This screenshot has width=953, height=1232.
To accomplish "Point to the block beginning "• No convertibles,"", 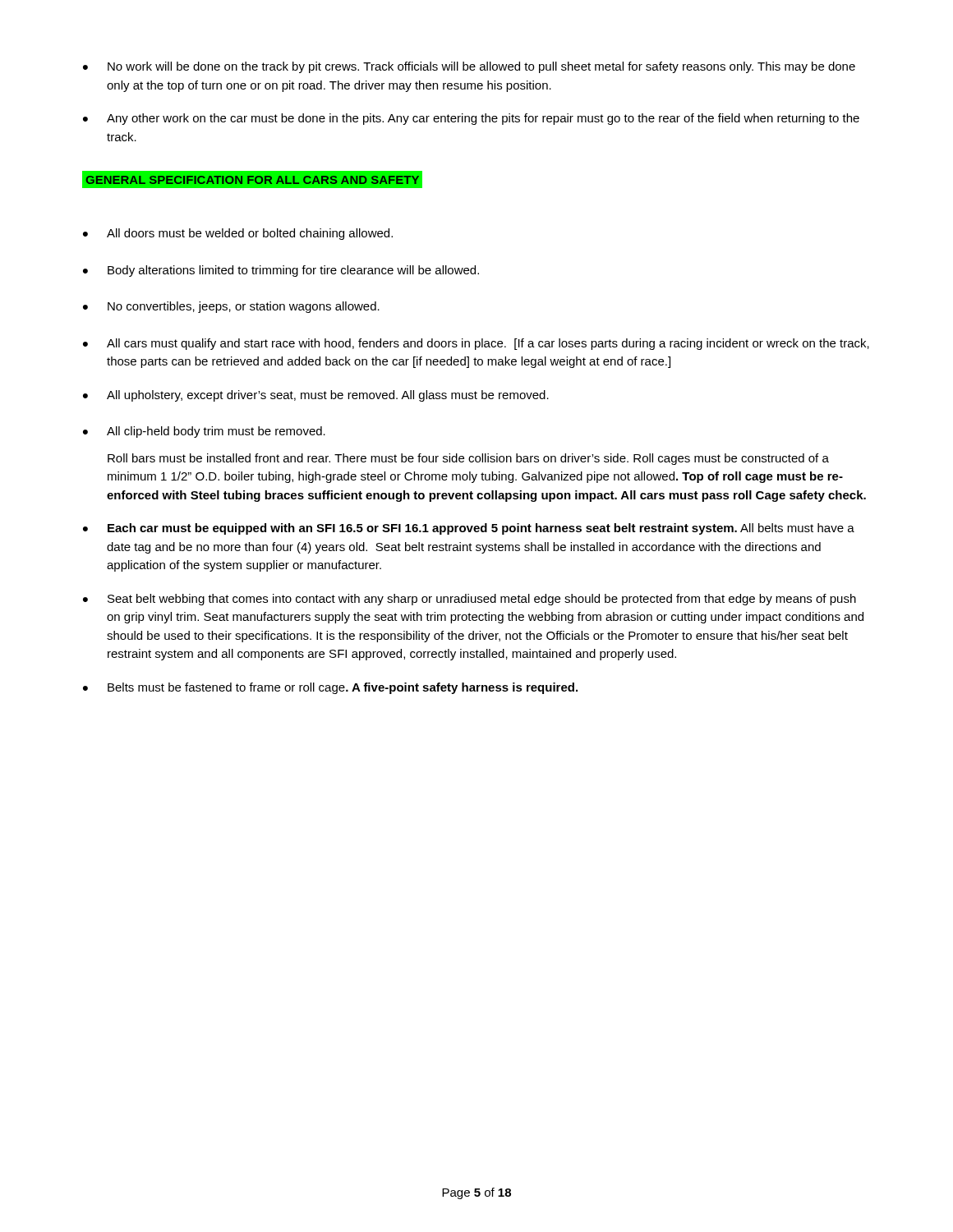I will pyautogui.click(x=231, y=307).
